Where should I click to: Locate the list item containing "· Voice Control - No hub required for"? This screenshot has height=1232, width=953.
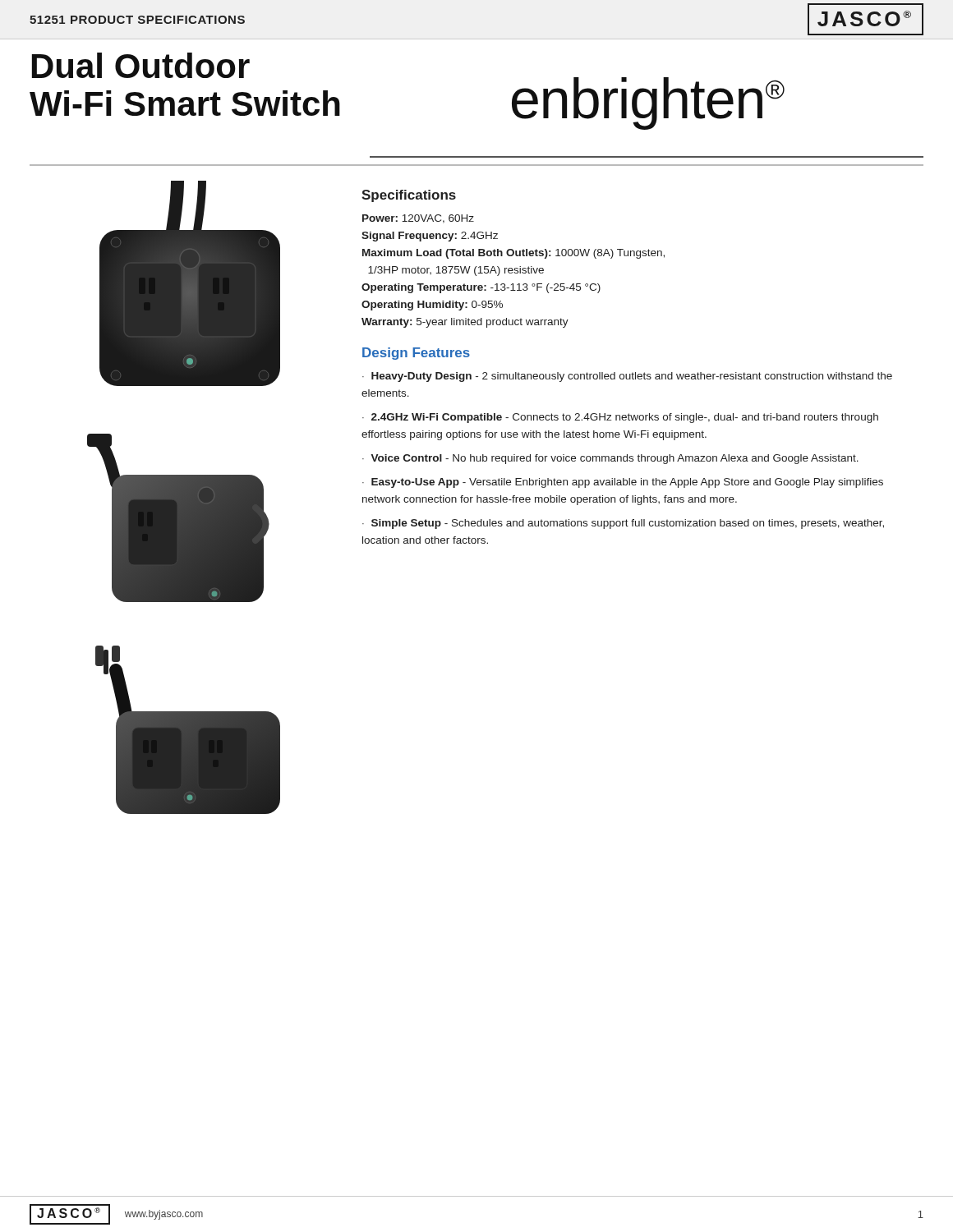610,458
